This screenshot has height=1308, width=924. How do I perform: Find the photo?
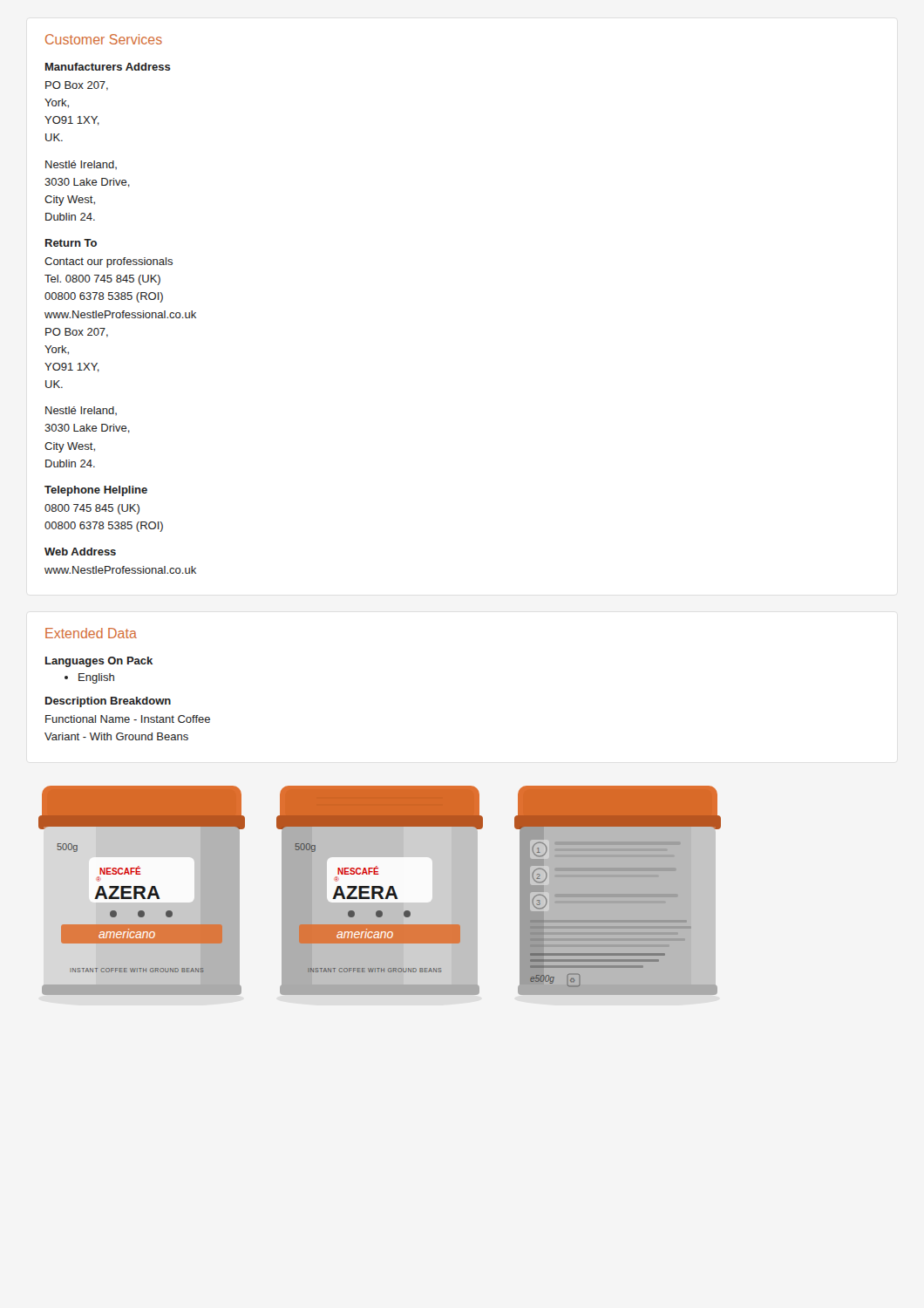462,892
